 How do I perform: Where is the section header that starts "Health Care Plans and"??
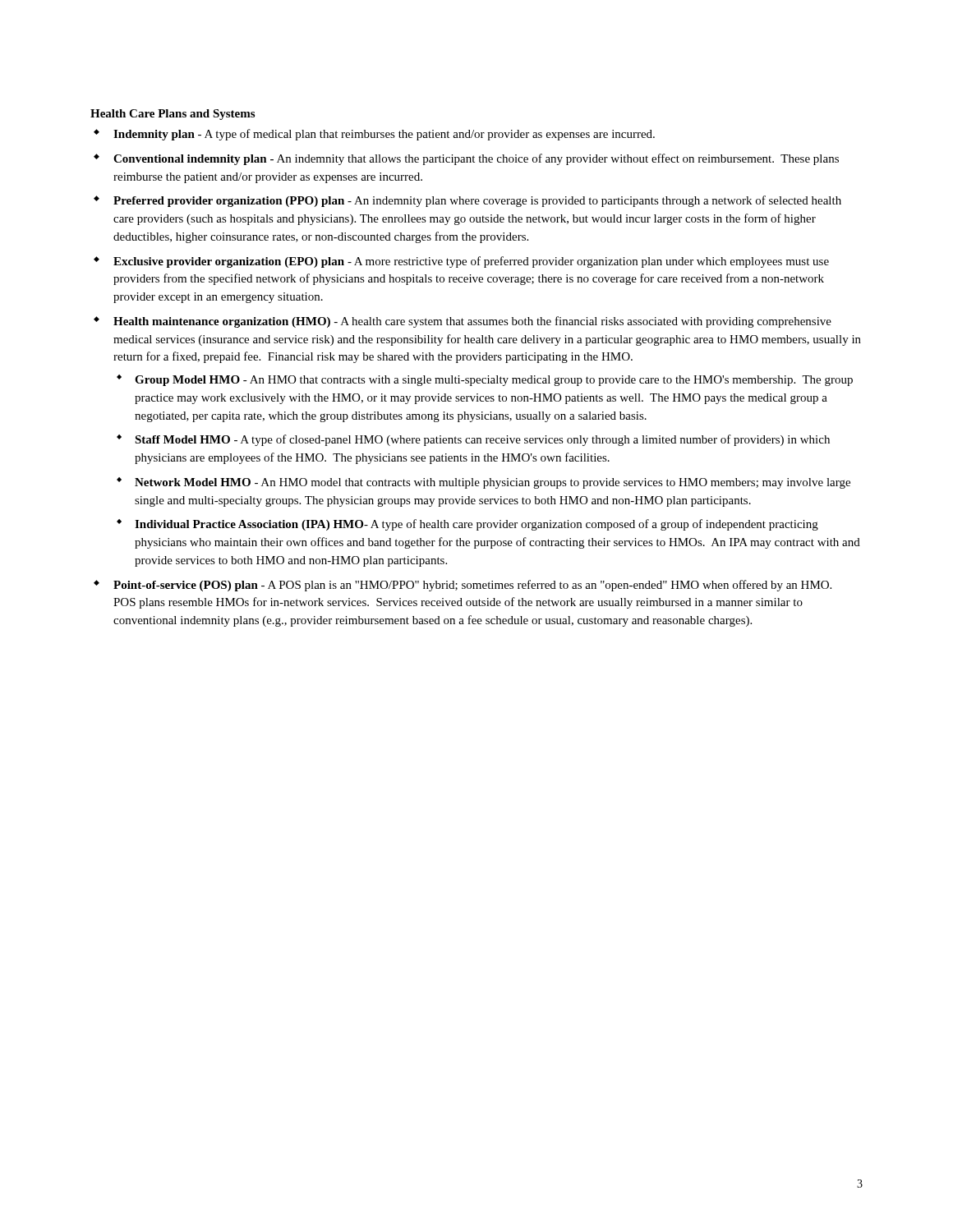[x=173, y=113]
